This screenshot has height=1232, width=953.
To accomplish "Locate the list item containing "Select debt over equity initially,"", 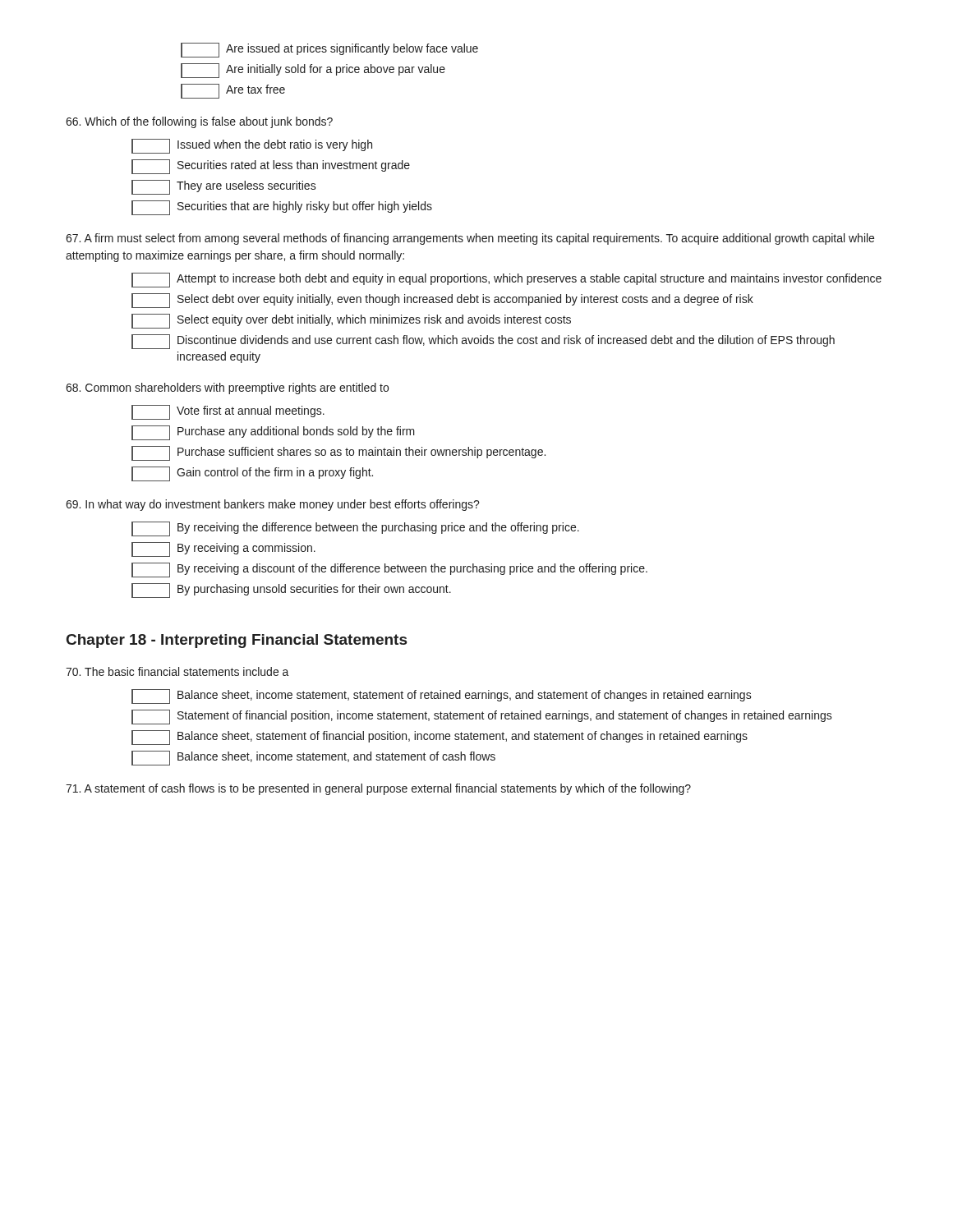I will 509,300.
